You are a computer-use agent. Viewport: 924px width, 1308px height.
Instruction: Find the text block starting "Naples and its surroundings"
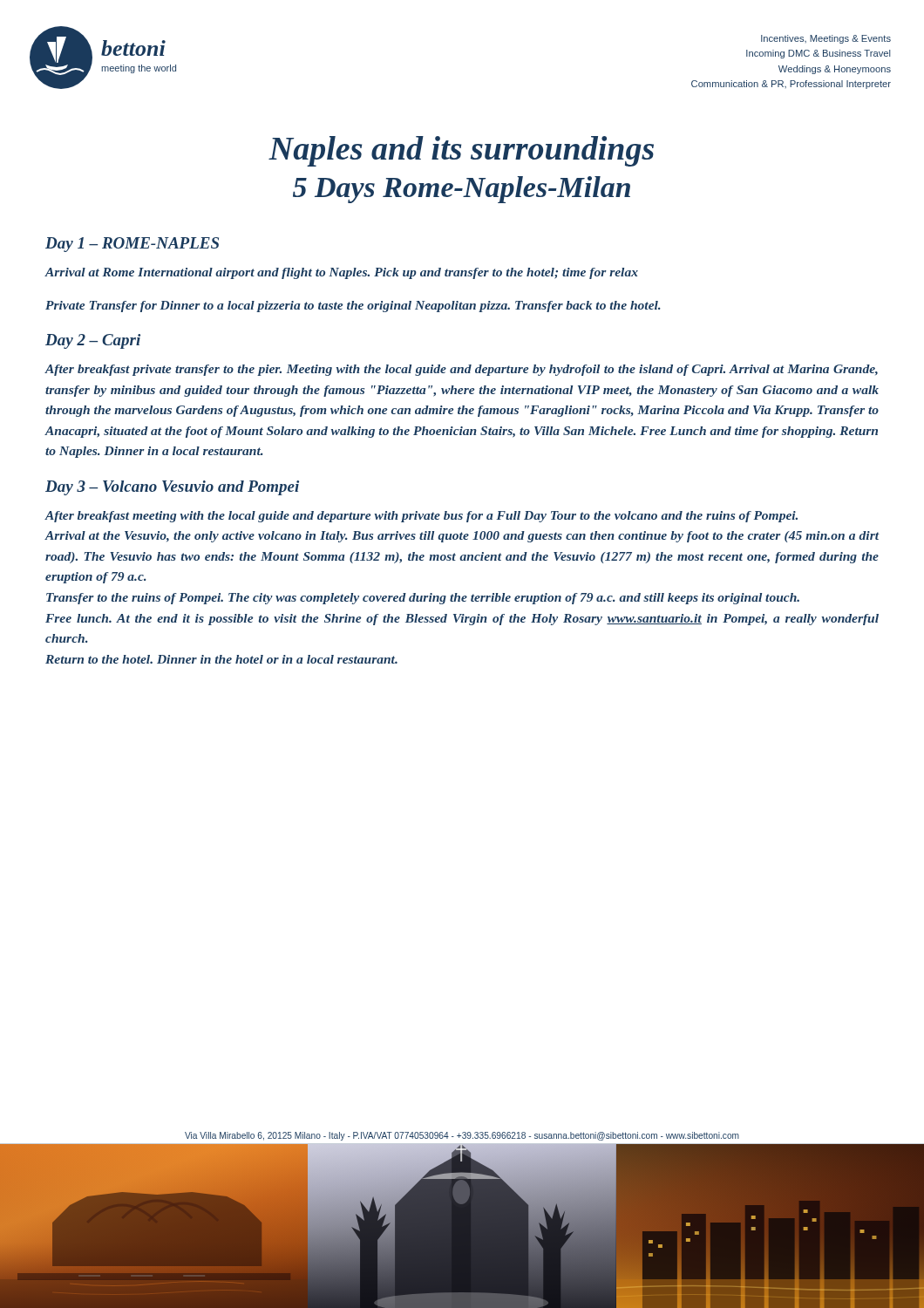tap(462, 167)
